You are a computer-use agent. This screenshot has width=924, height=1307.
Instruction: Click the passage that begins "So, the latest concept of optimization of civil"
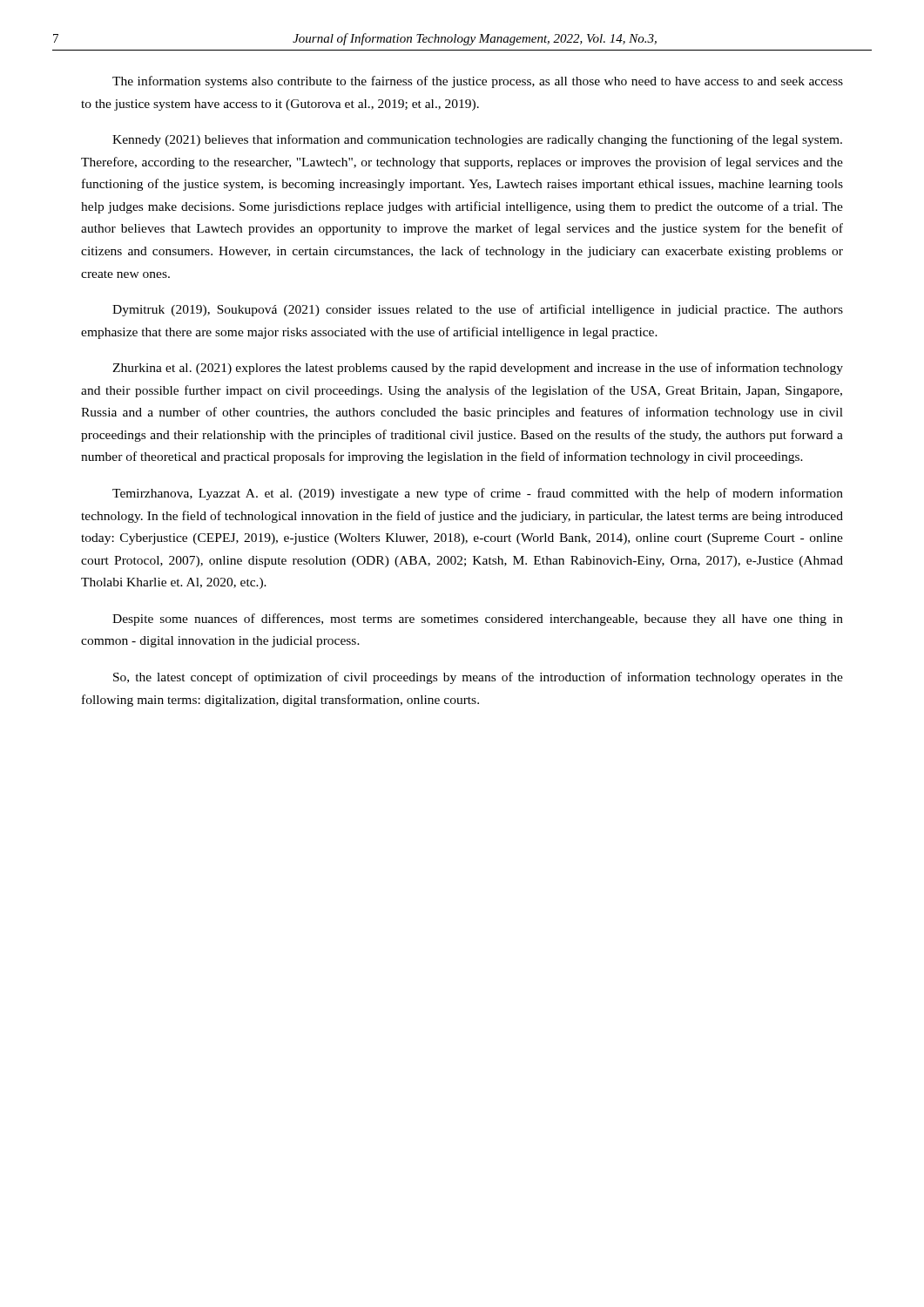462,688
